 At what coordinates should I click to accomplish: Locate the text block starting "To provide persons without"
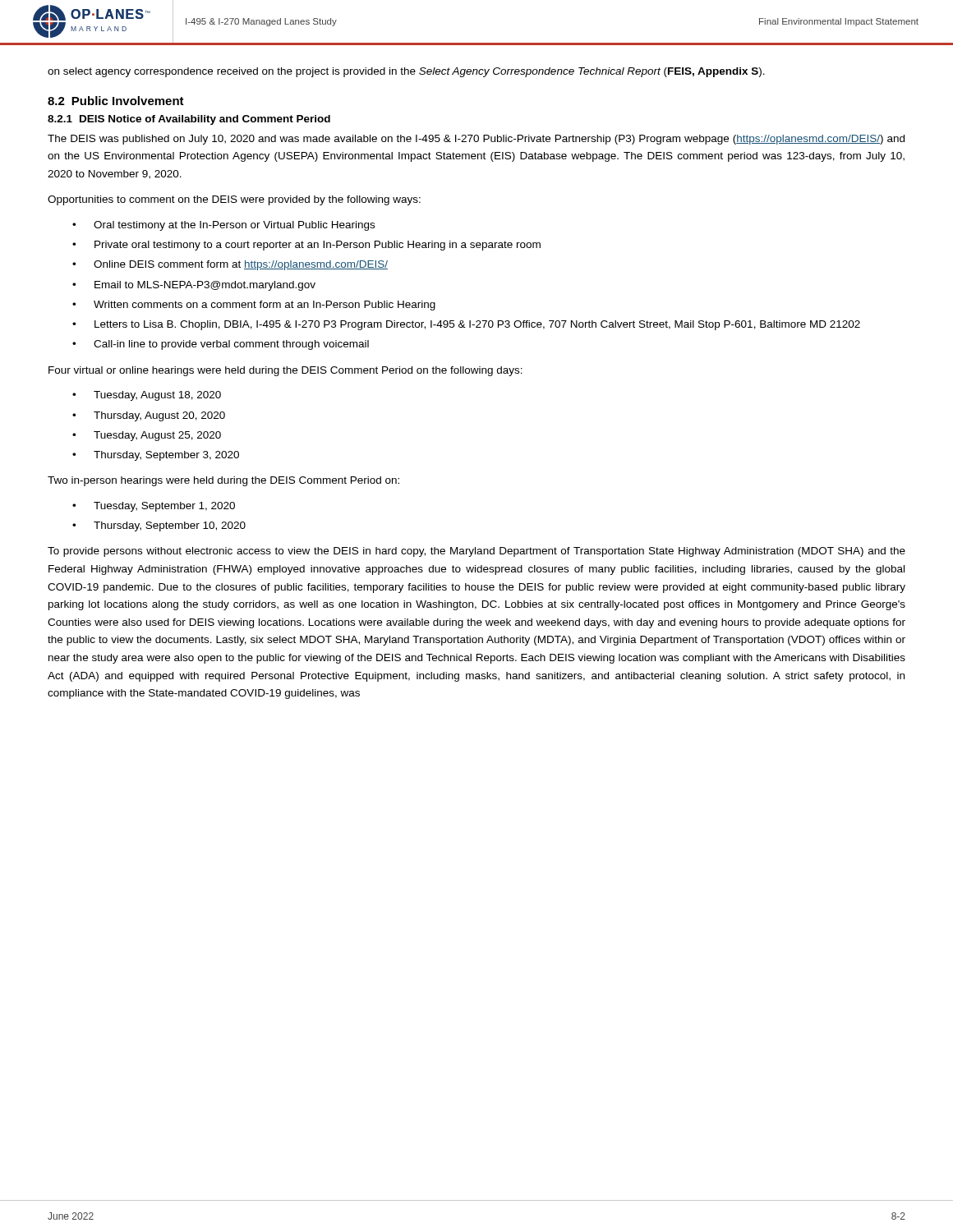[x=476, y=622]
